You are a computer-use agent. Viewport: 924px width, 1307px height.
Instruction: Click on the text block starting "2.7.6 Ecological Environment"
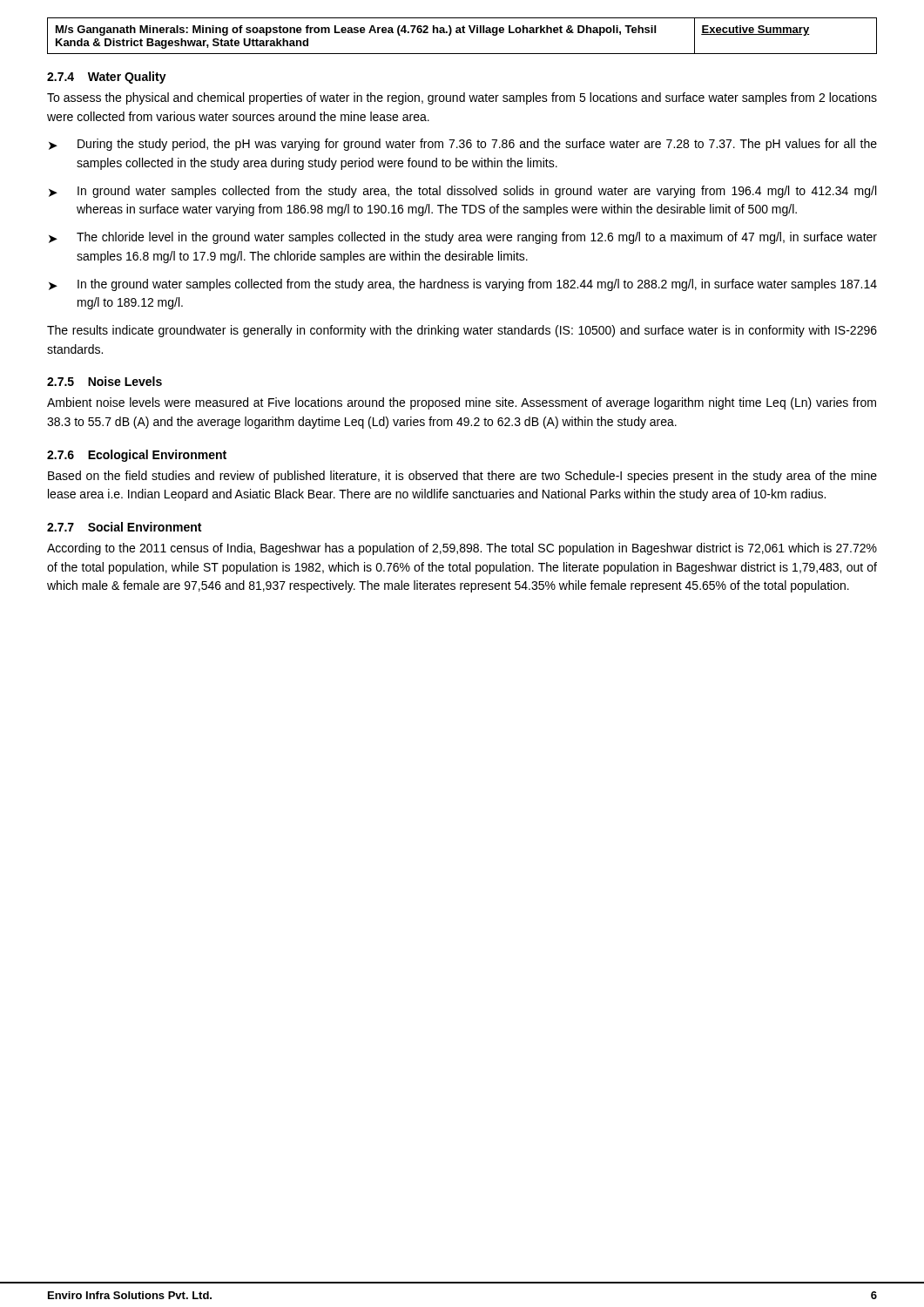tap(137, 455)
